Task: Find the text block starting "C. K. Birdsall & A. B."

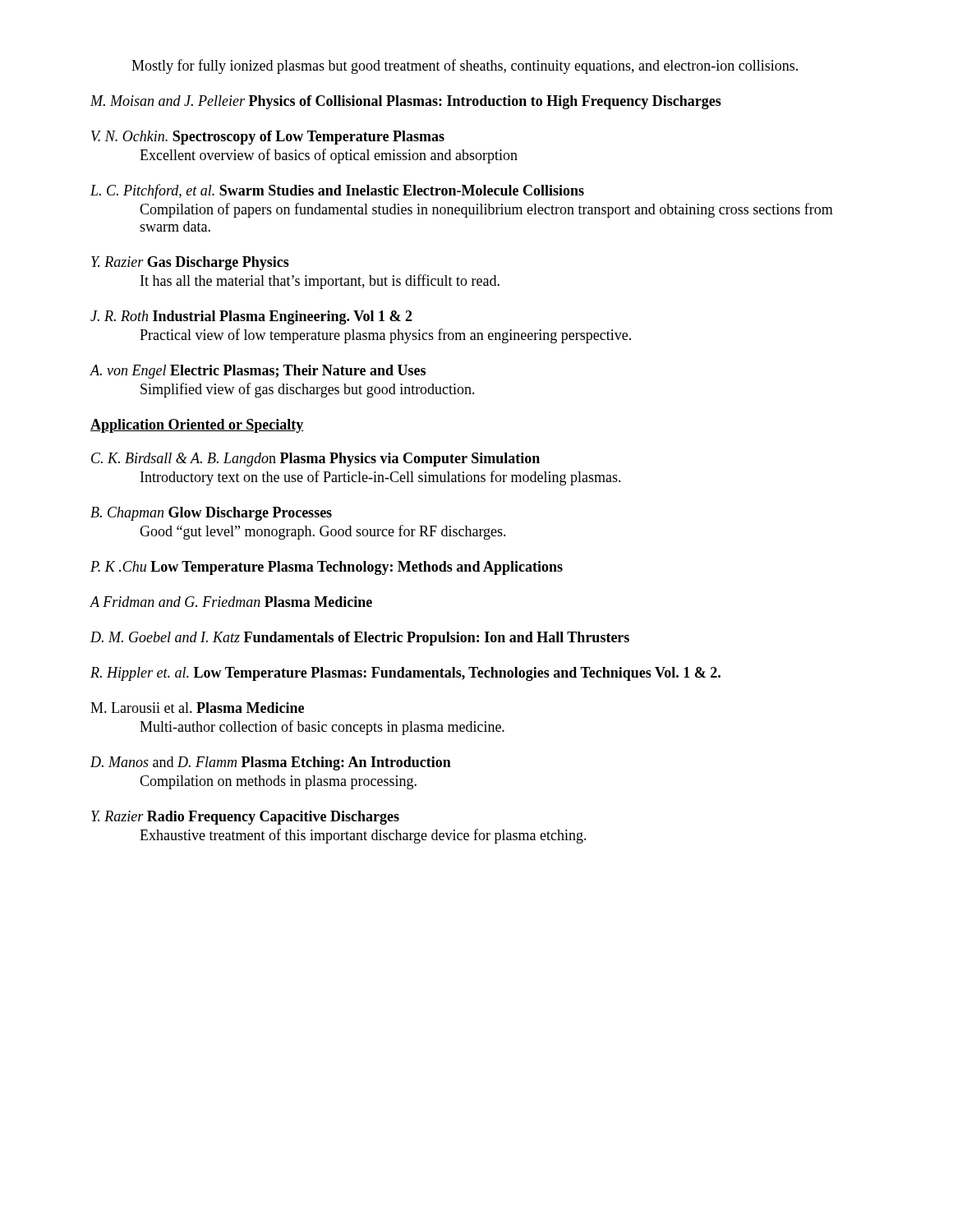Action: click(472, 468)
